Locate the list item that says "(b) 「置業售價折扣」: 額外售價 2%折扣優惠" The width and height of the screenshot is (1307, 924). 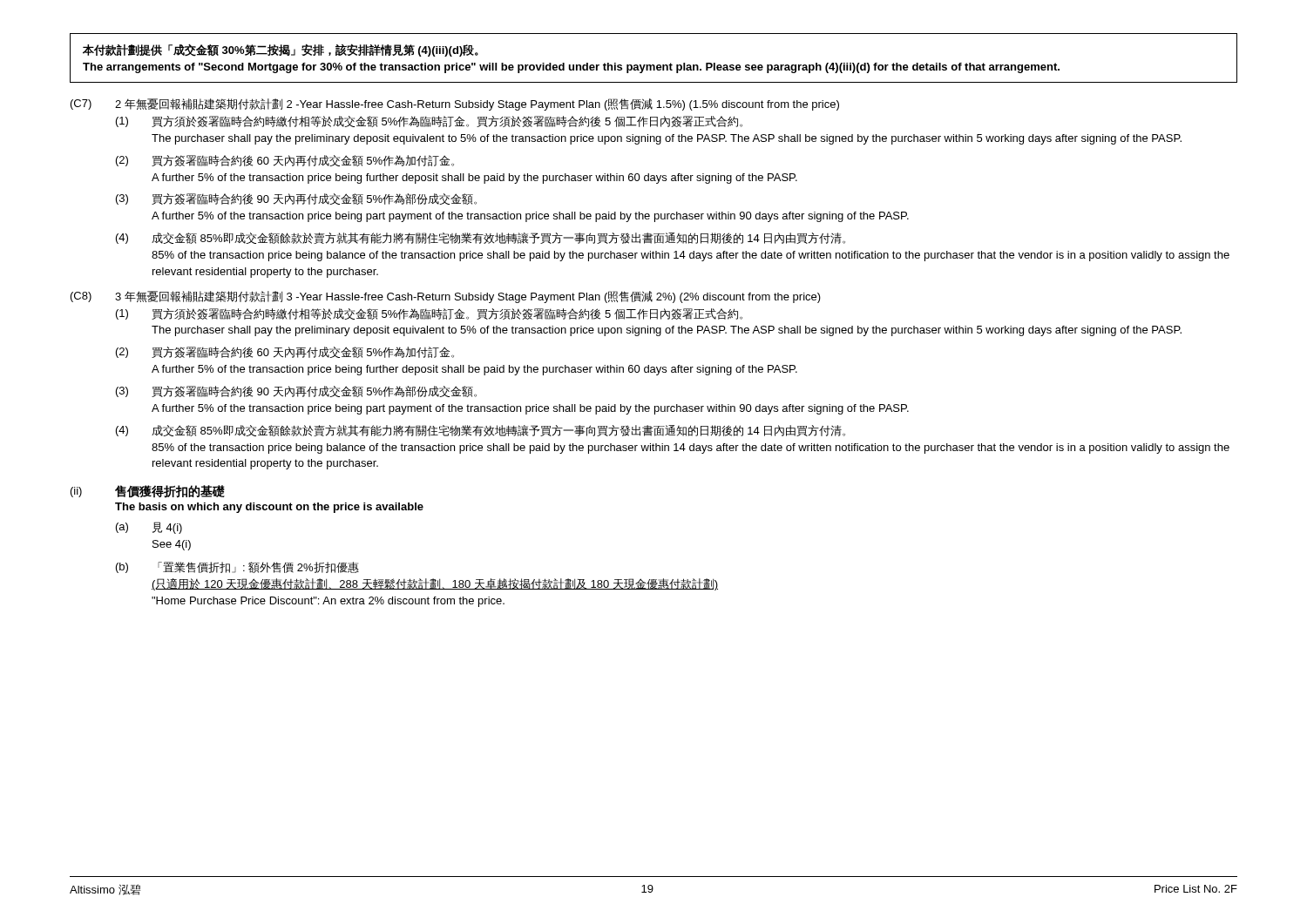[676, 584]
